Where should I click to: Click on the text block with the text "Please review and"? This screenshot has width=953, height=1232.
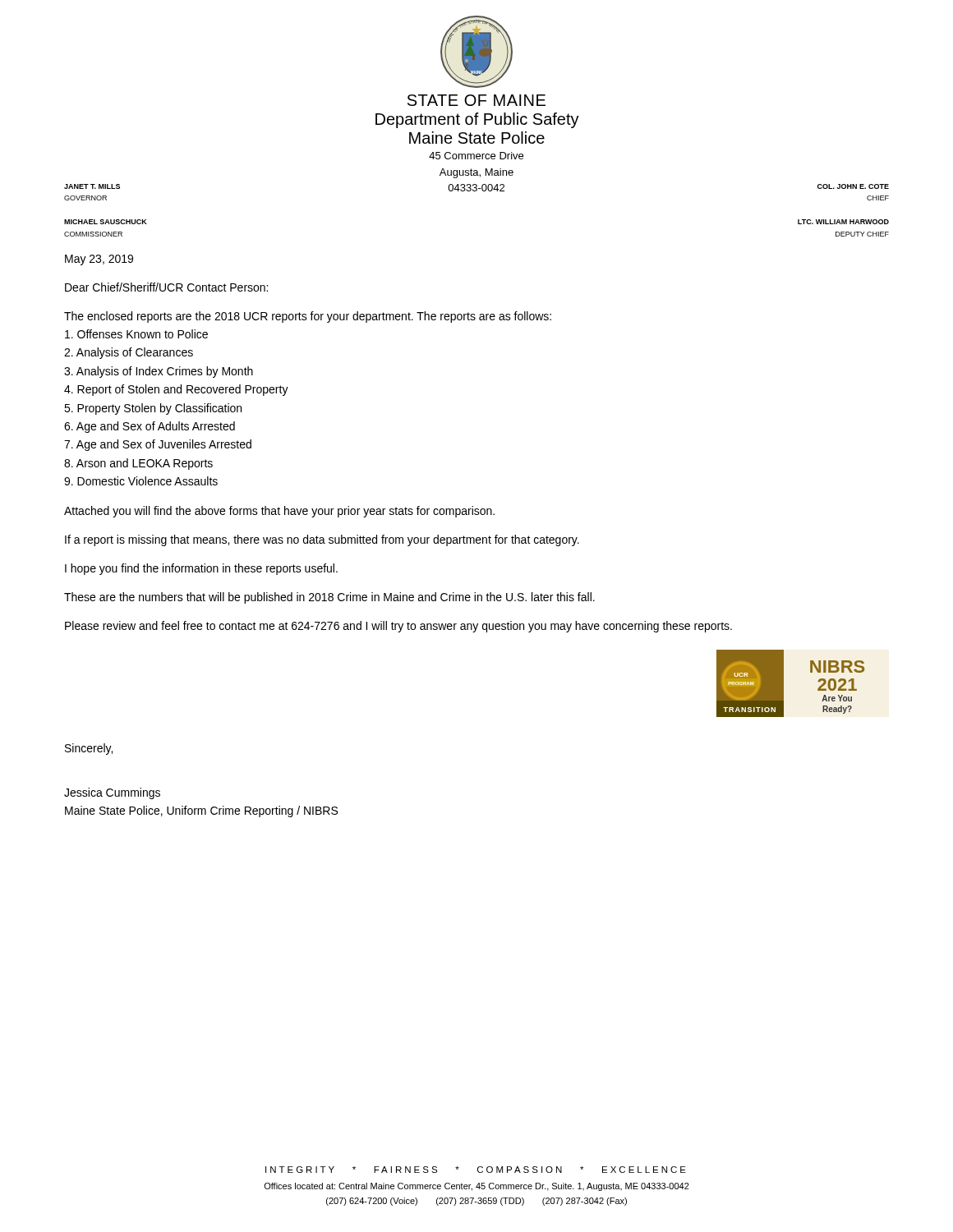click(398, 625)
